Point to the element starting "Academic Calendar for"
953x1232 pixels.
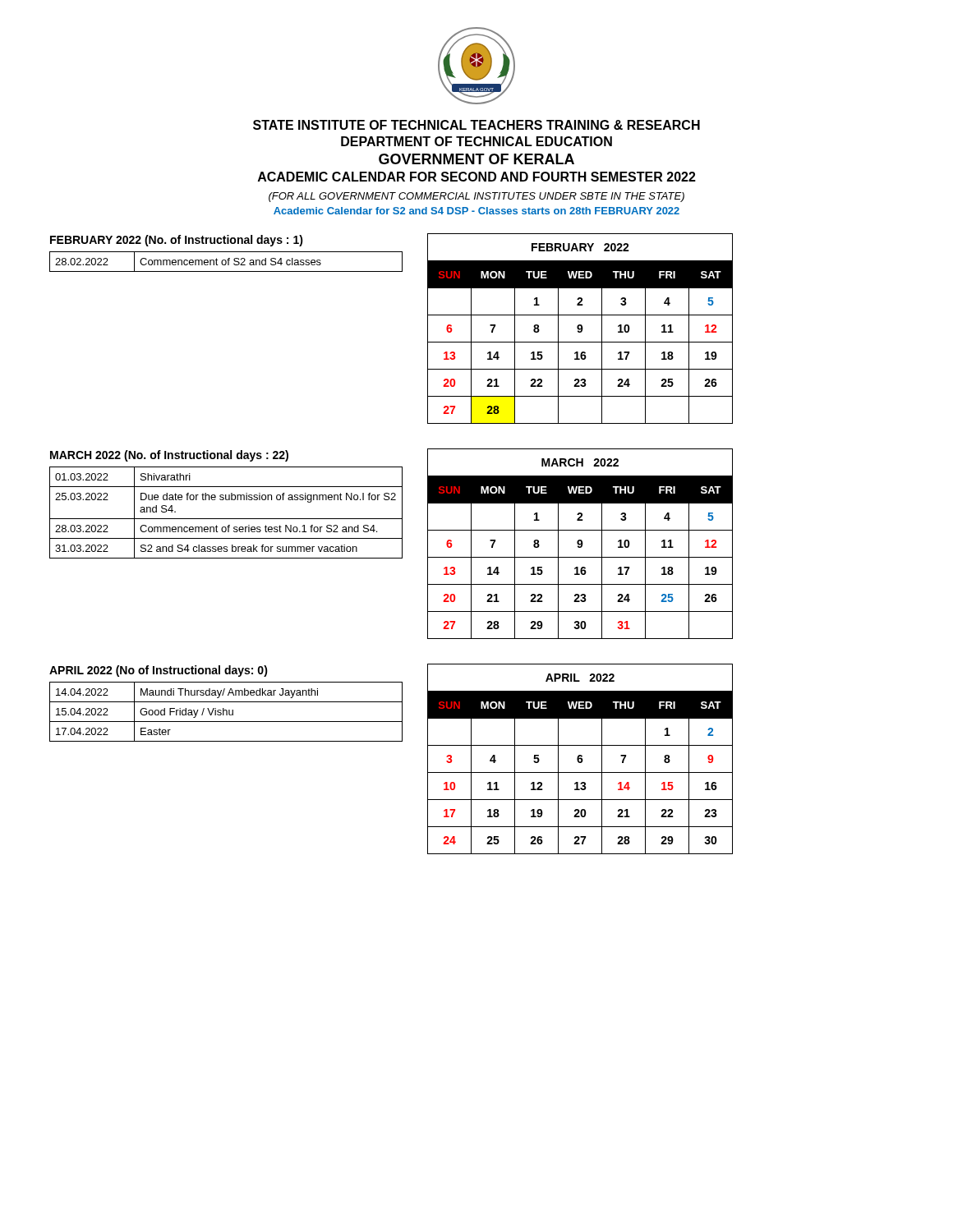coord(476,211)
